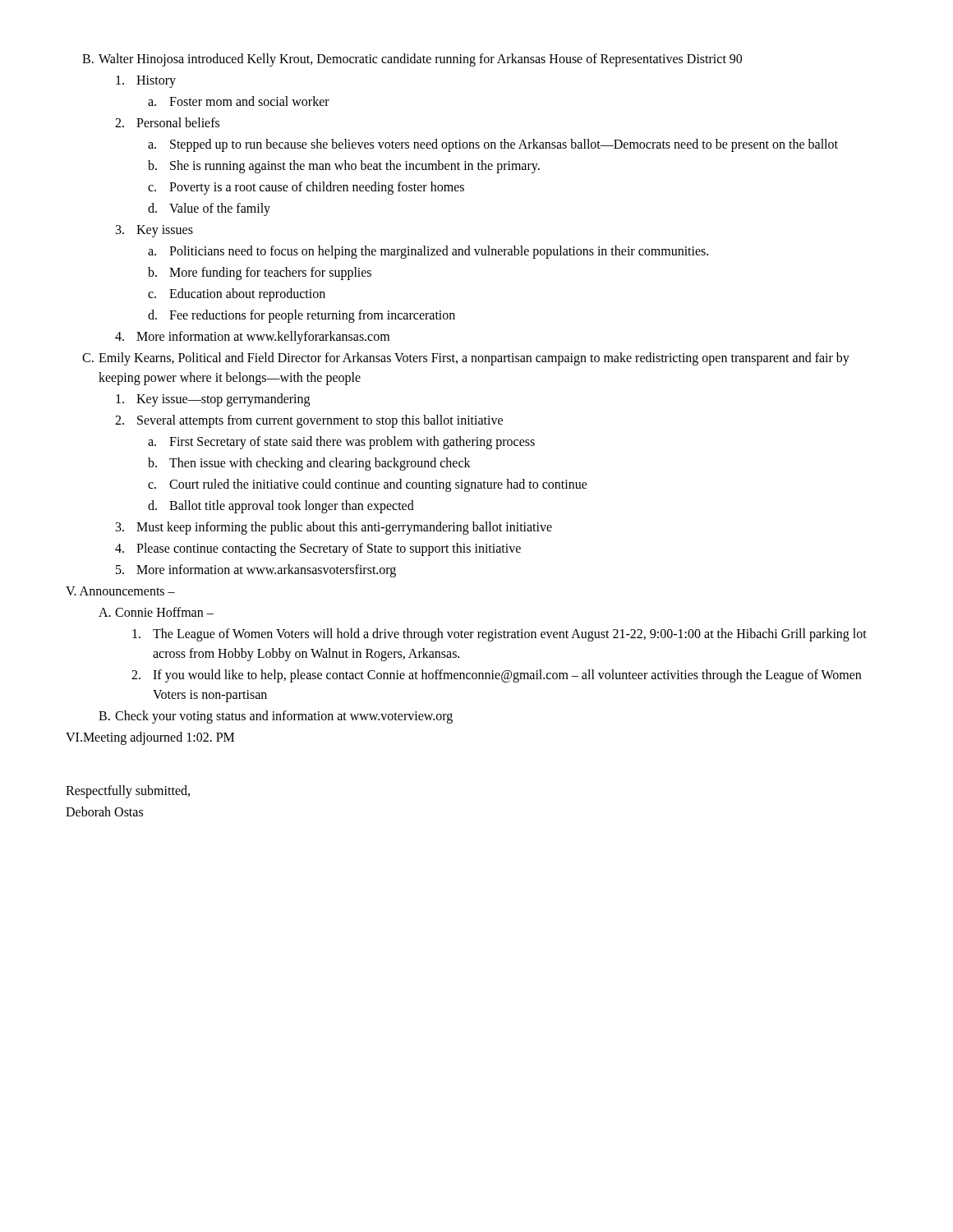Locate the block of text that opens with "3. Must keep informing"
Screen dimensions: 1232x953
pos(501,527)
